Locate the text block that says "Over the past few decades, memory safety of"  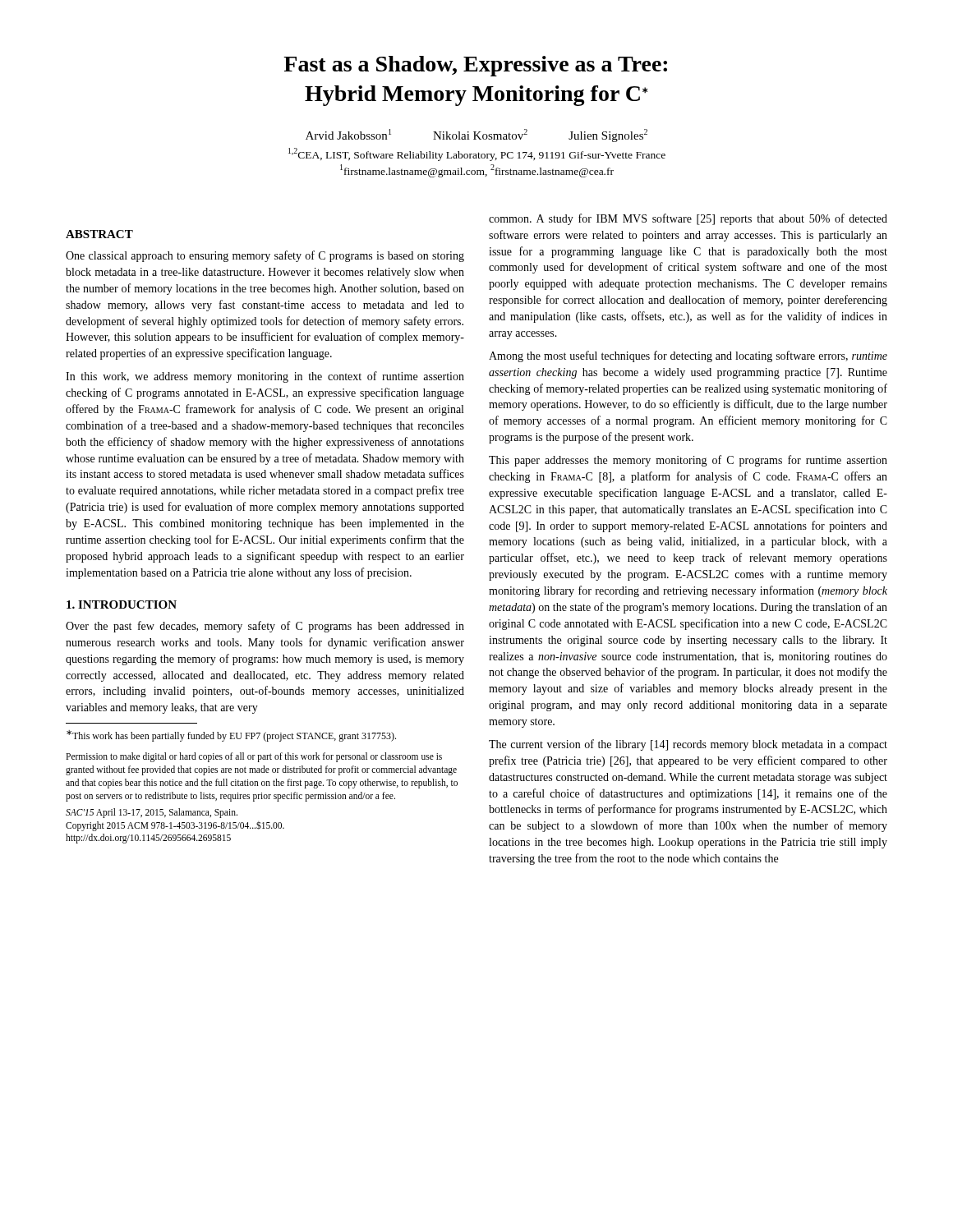(265, 667)
